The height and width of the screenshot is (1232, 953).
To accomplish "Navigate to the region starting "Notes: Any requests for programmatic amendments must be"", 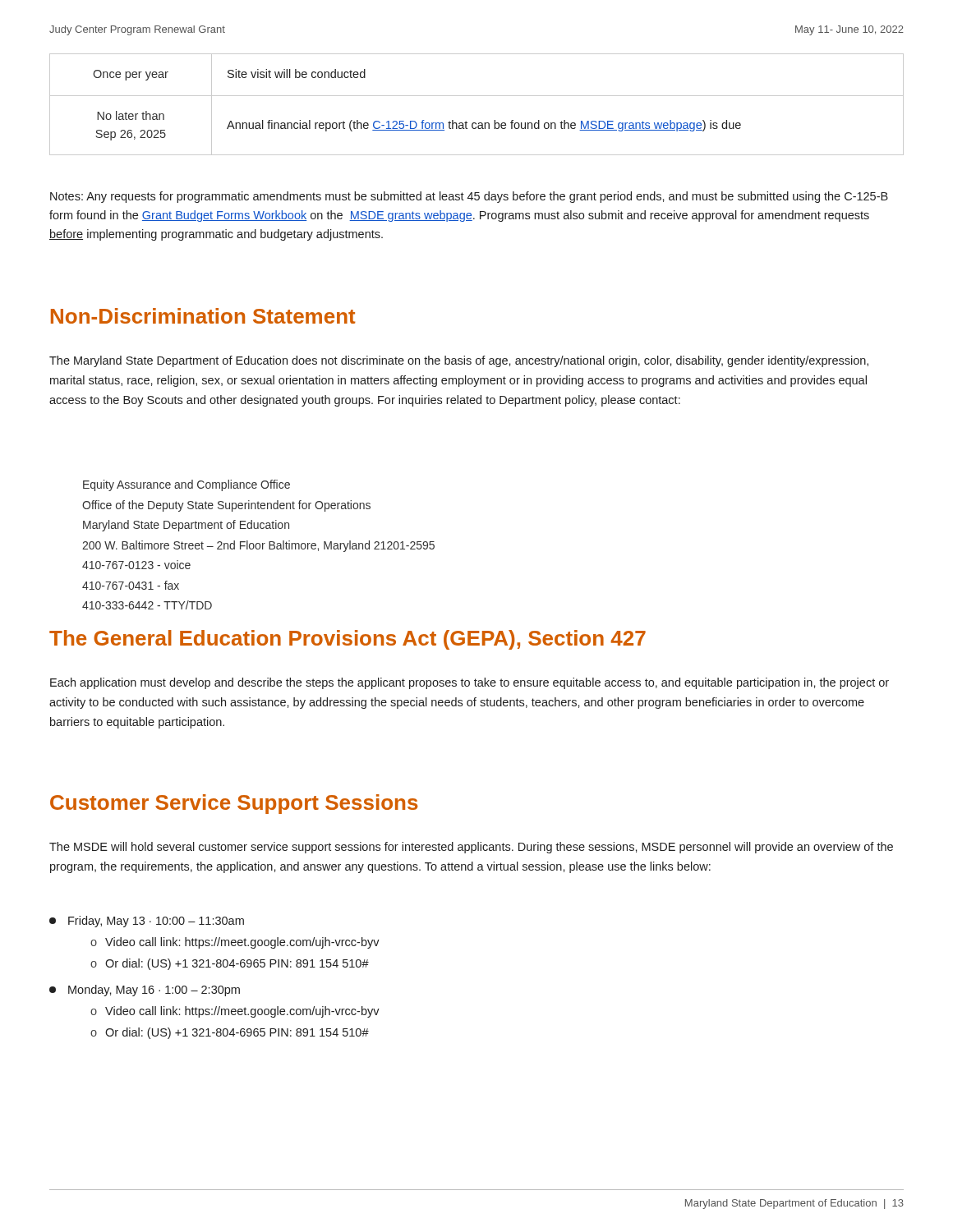I will [469, 215].
